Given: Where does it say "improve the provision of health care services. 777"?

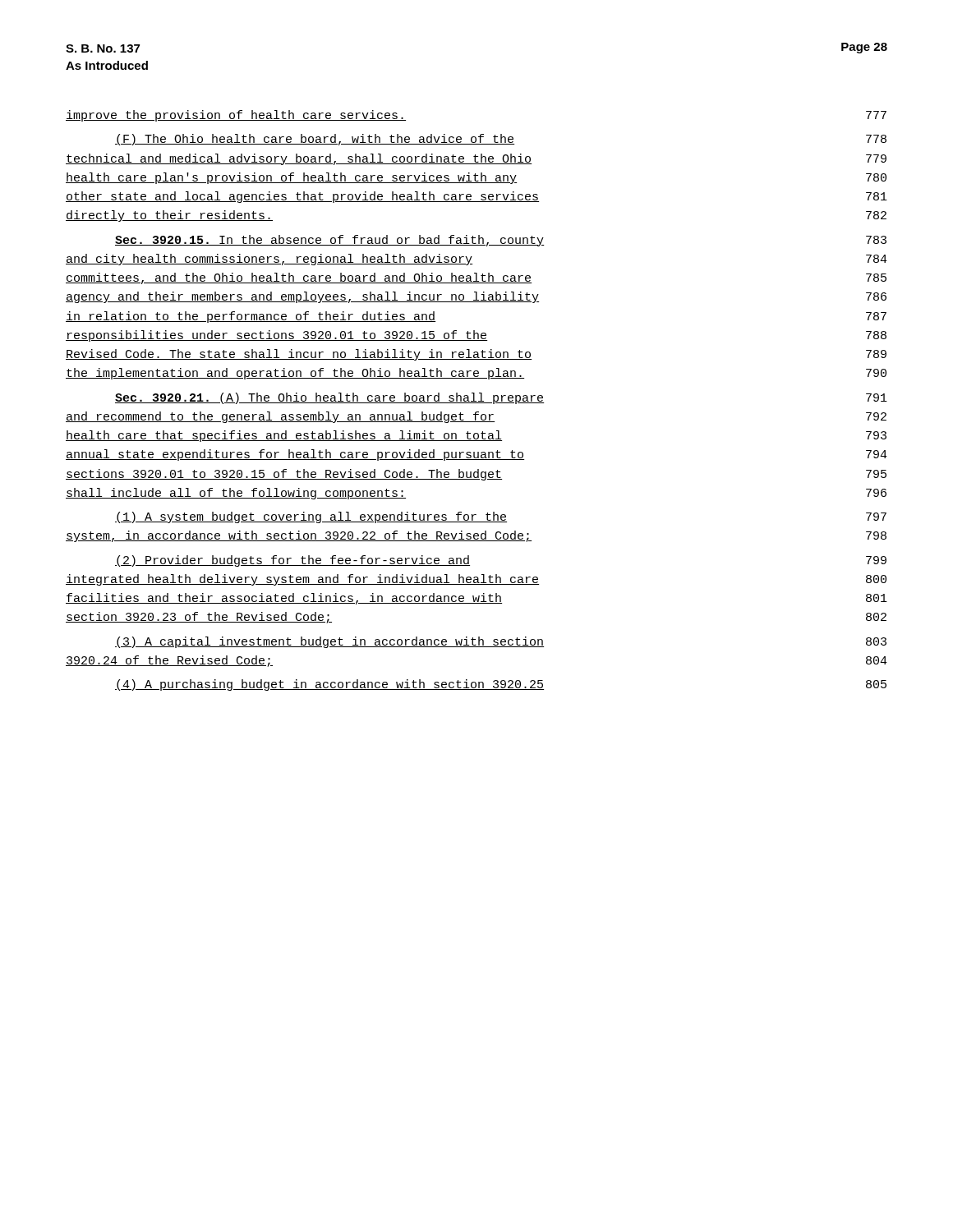Looking at the screenshot, I should (x=282, y=115).
